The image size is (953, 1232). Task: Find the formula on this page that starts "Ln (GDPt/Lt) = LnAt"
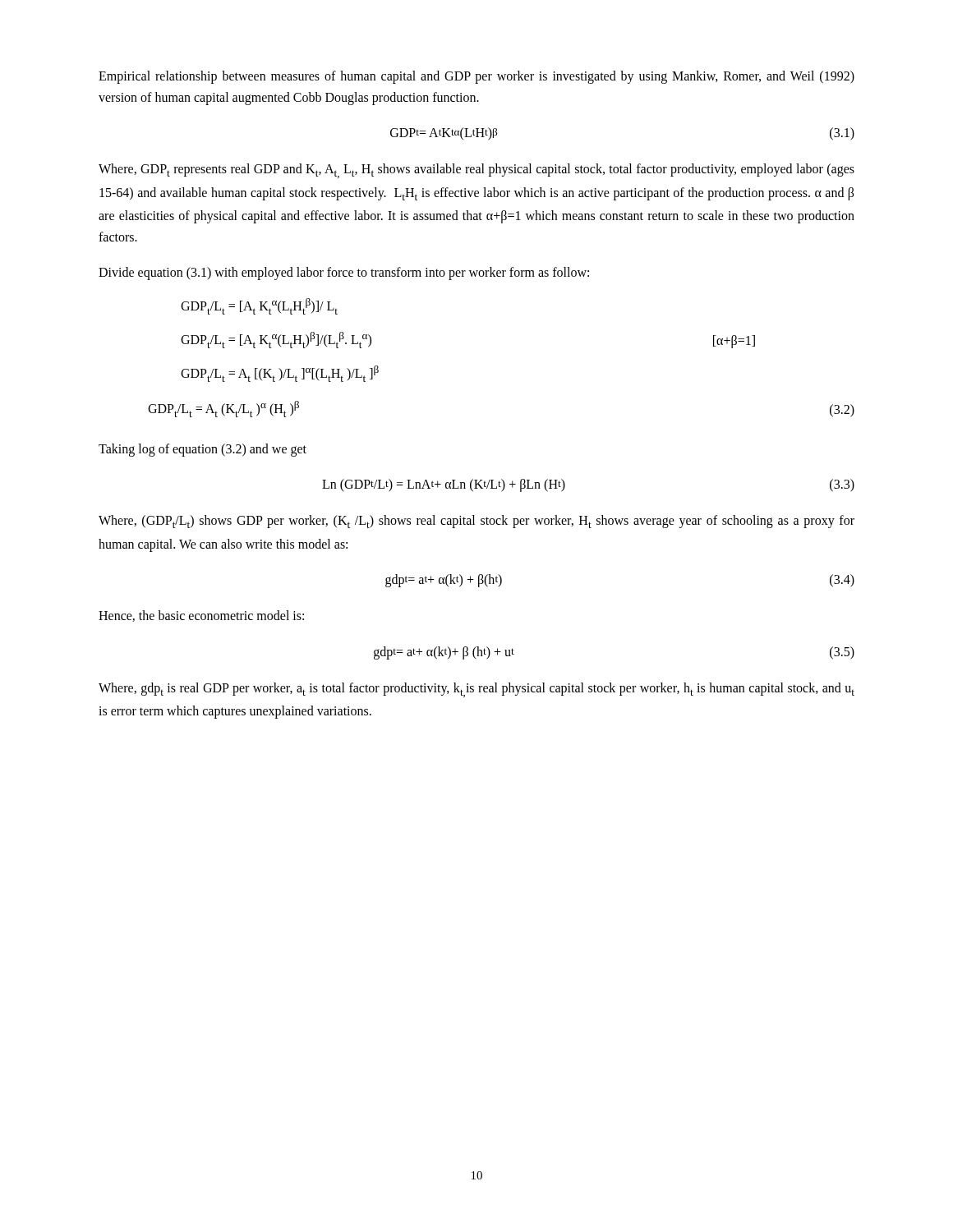[x=476, y=485]
